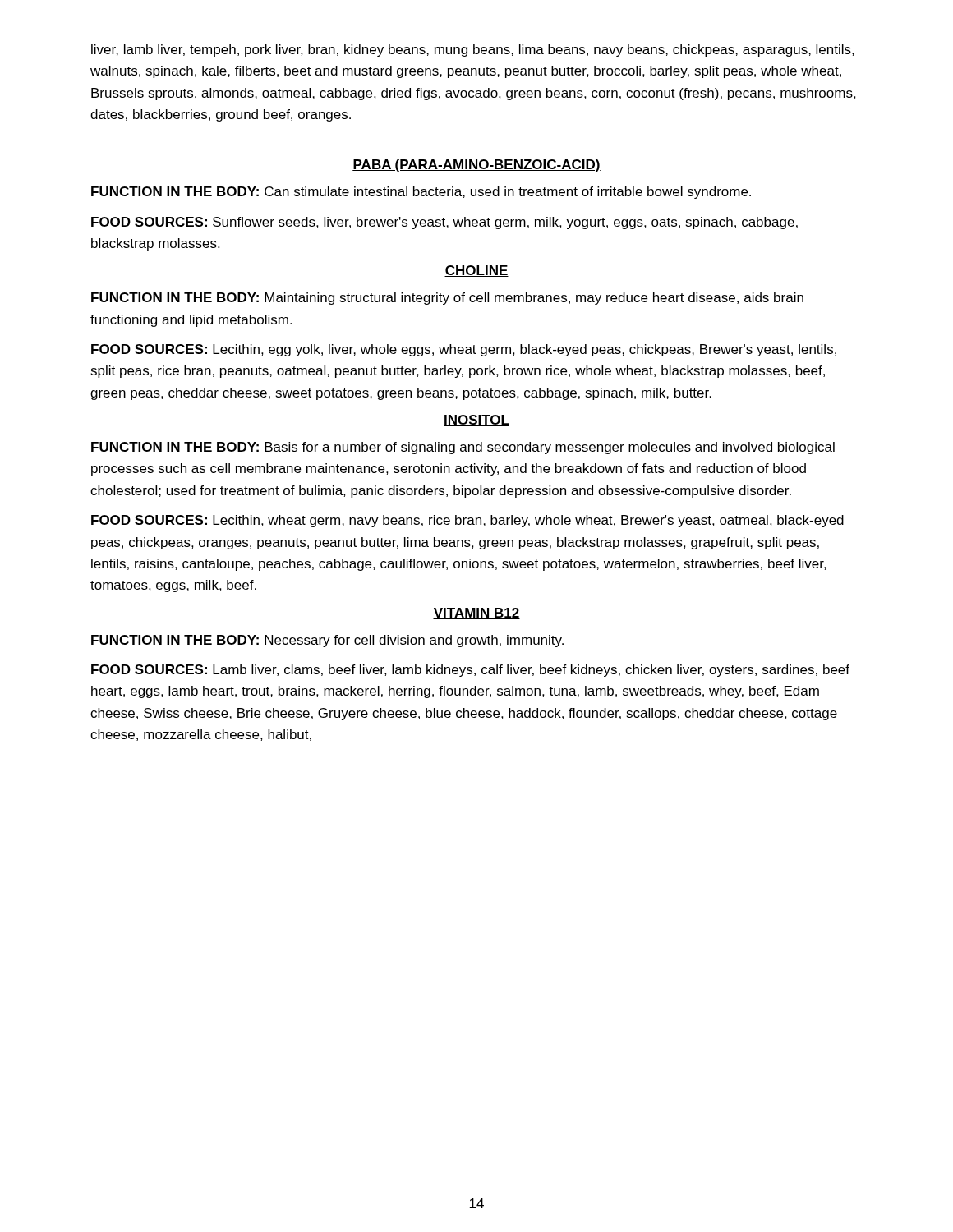Click on the text block starting "FUNCTION IN THE BODY: Necessary for"
Image resolution: width=953 pixels, height=1232 pixels.
pyautogui.click(x=328, y=640)
